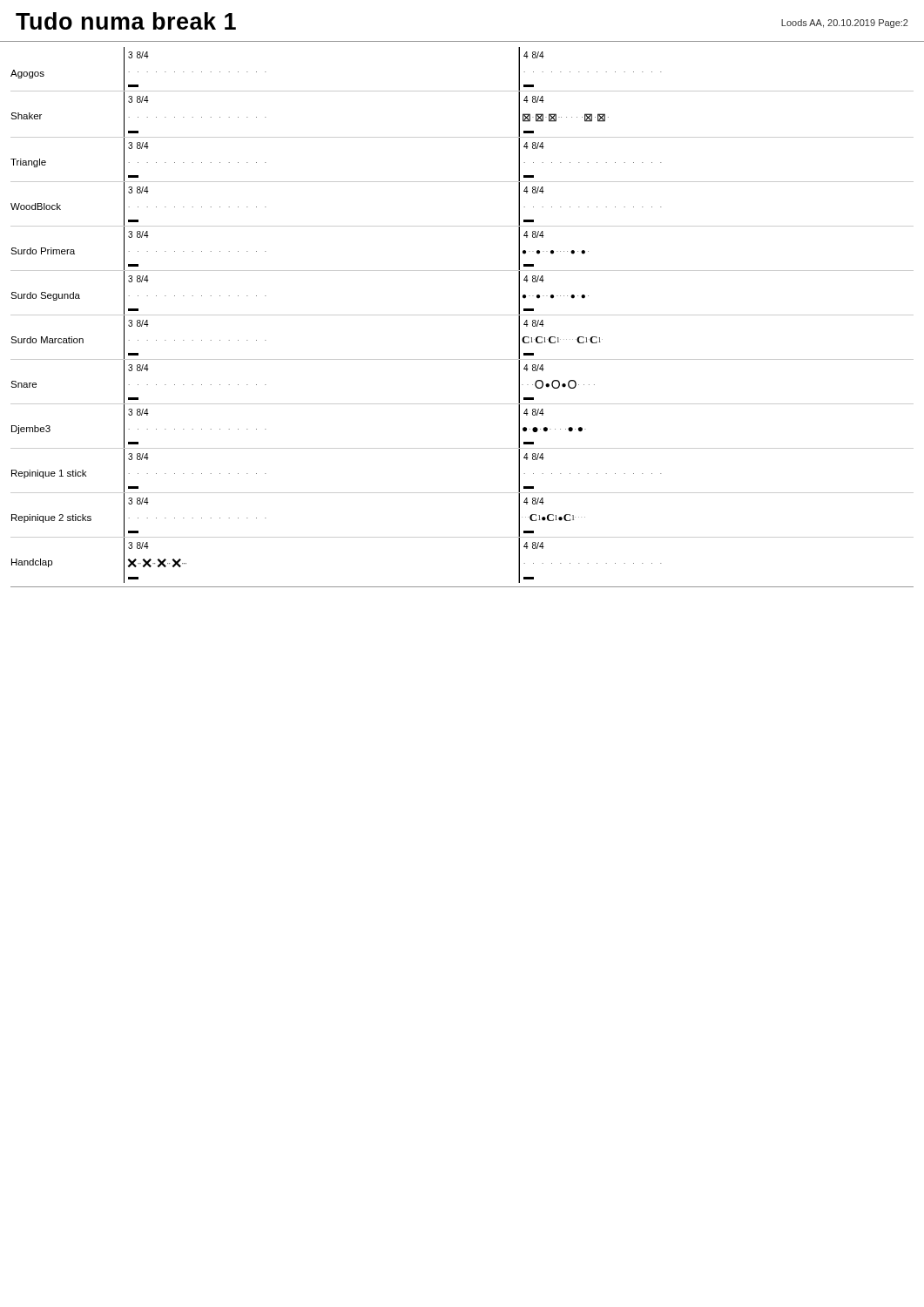Find the text block containing "Shaker 38/4 · · · · · ·"
This screenshot has width=924, height=1307.
point(462,114)
